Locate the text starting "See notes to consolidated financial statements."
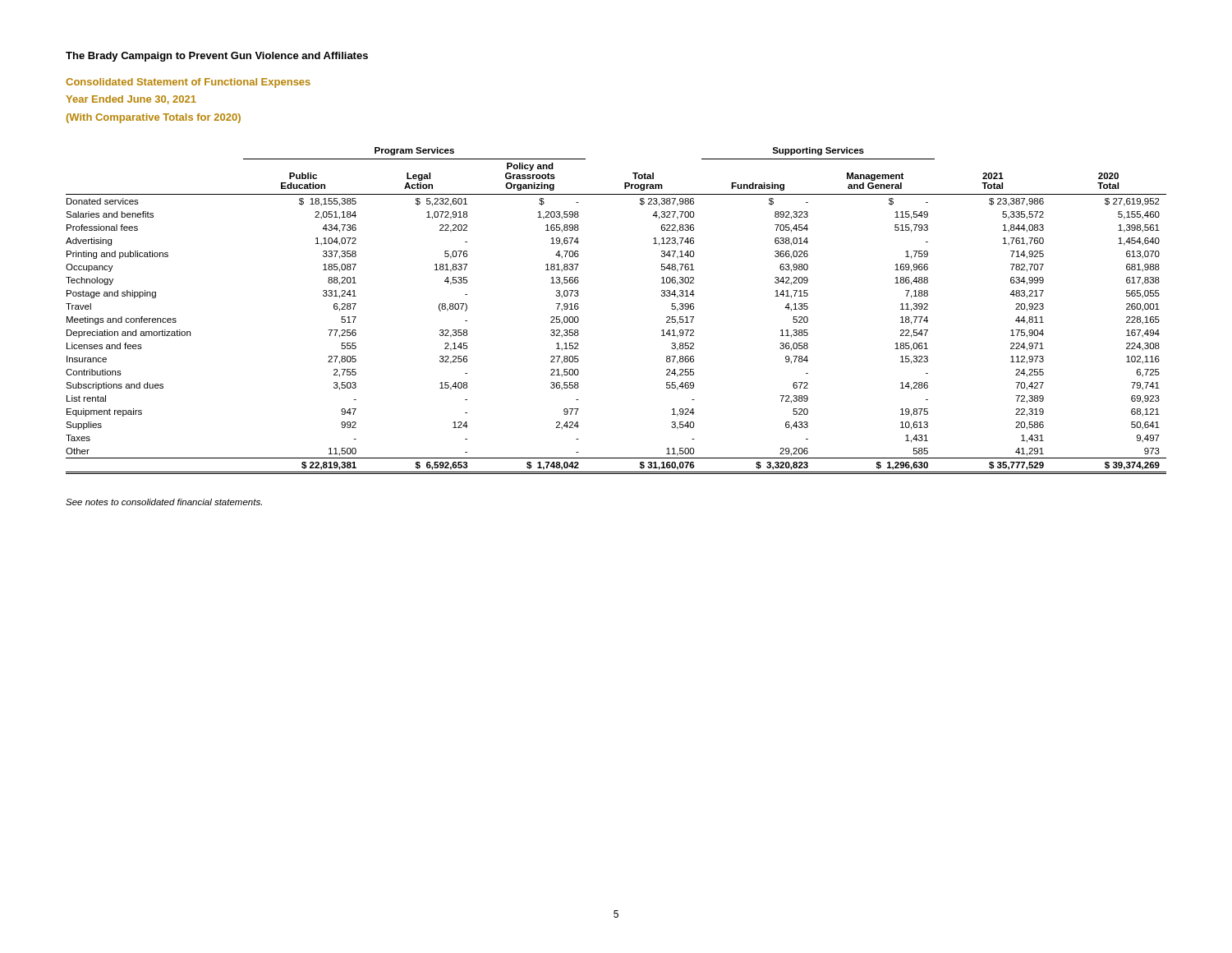This screenshot has height=953, width=1232. pyautogui.click(x=164, y=502)
